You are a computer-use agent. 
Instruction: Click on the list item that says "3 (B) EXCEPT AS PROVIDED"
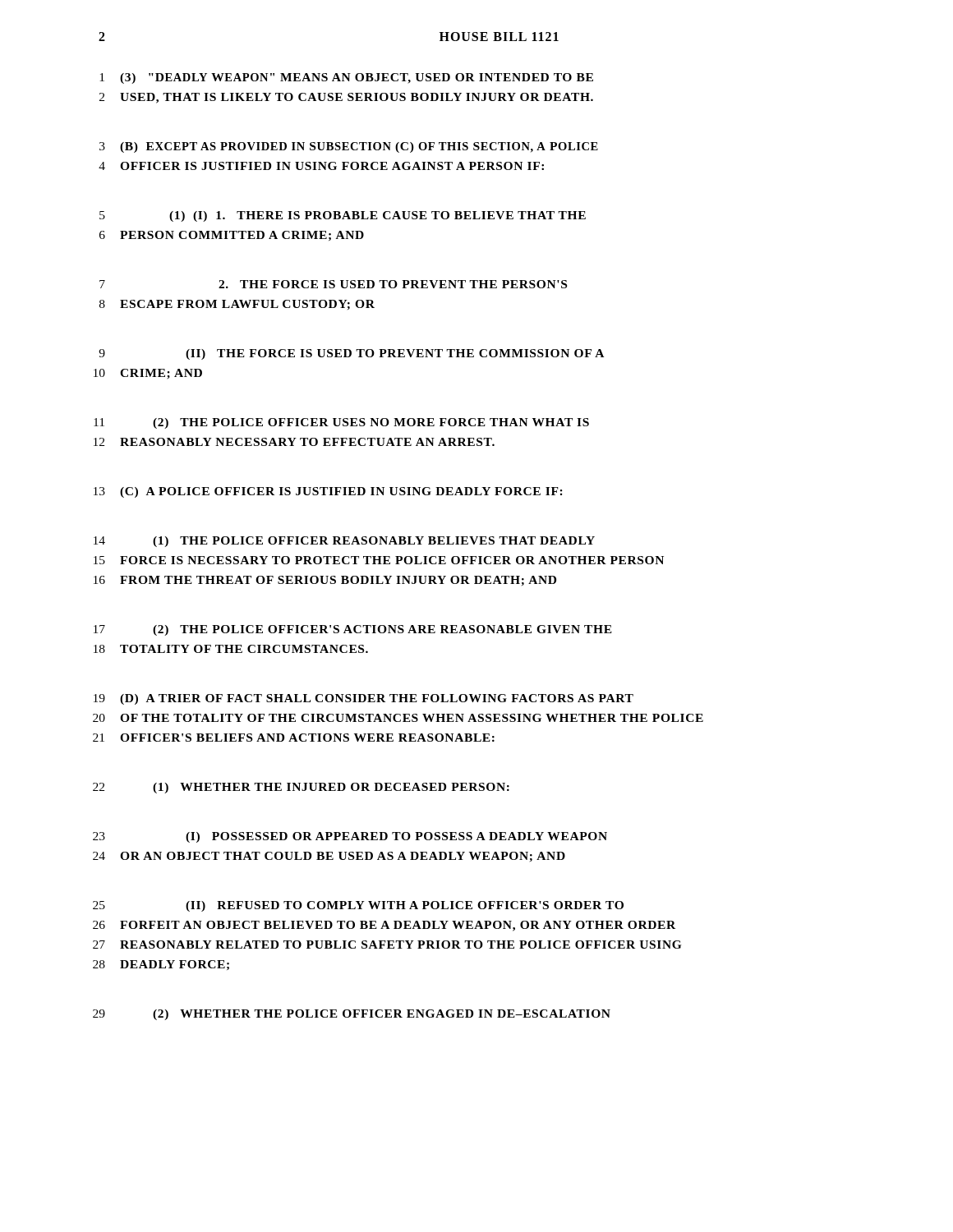[x=476, y=146]
